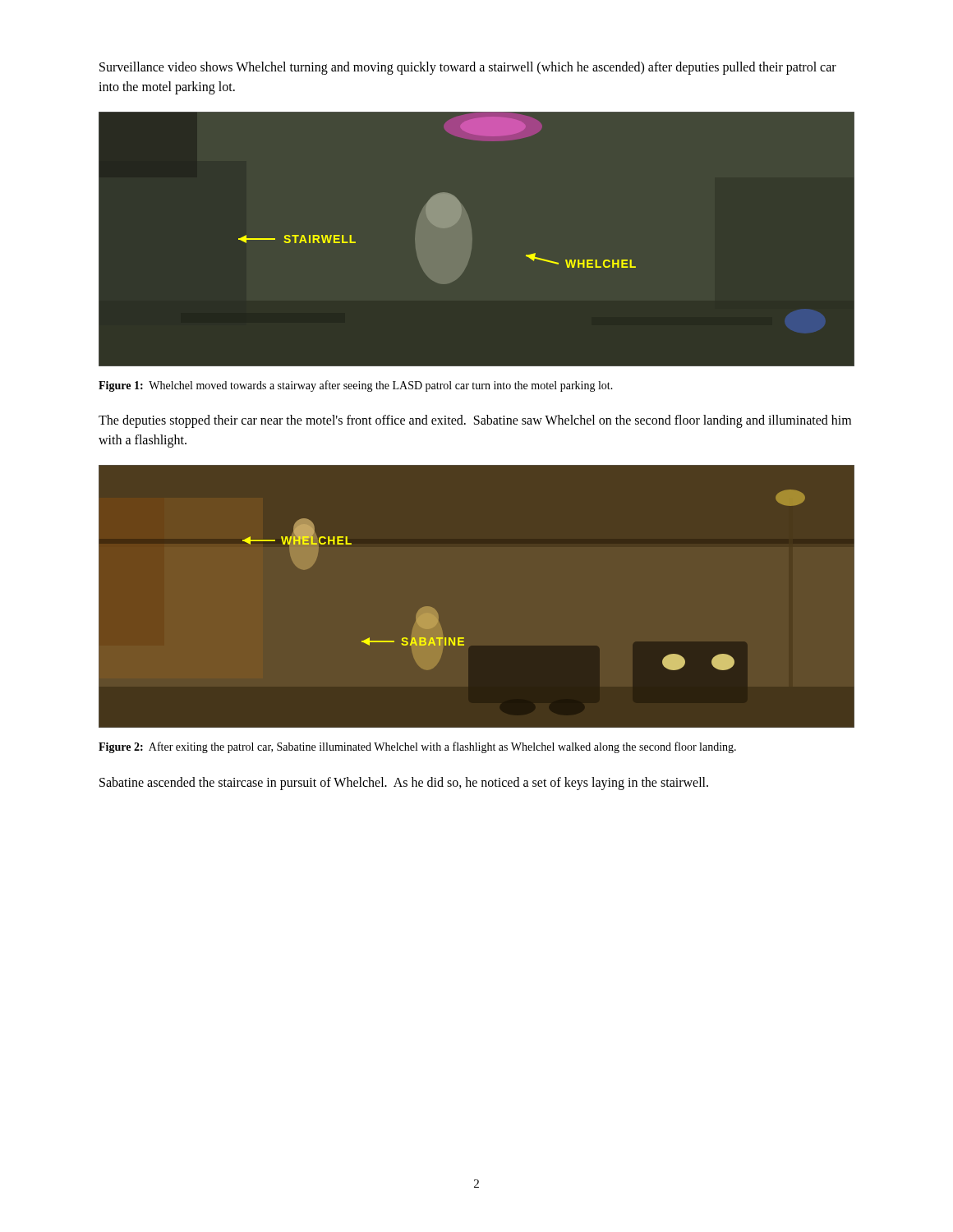This screenshot has height=1232, width=953.
Task: Click on the text block starting "The deputies stopped their car"
Action: [x=475, y=430]
